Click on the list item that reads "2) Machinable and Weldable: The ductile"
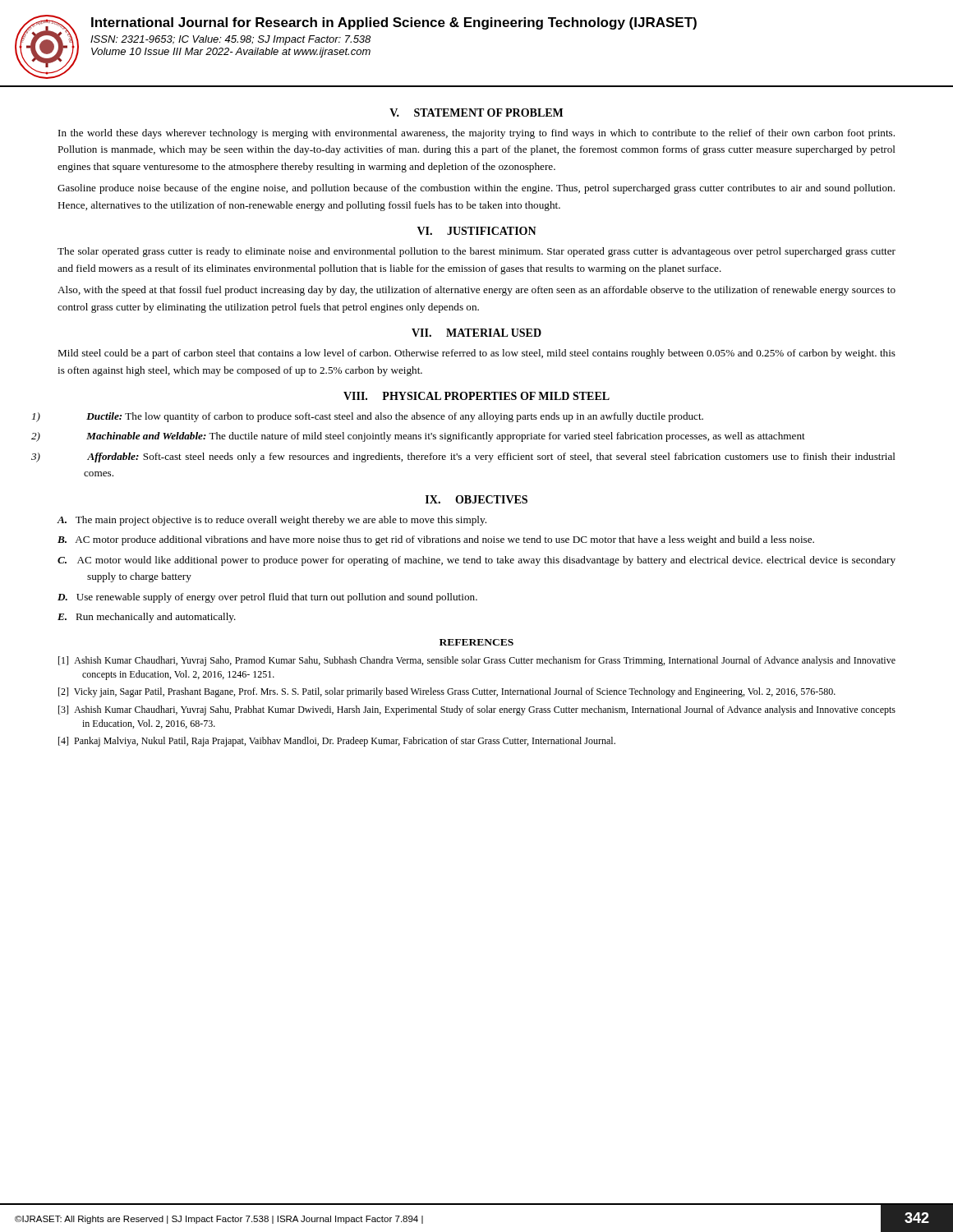Screen dimensions: 1232x953 click(x=431, y=437)
